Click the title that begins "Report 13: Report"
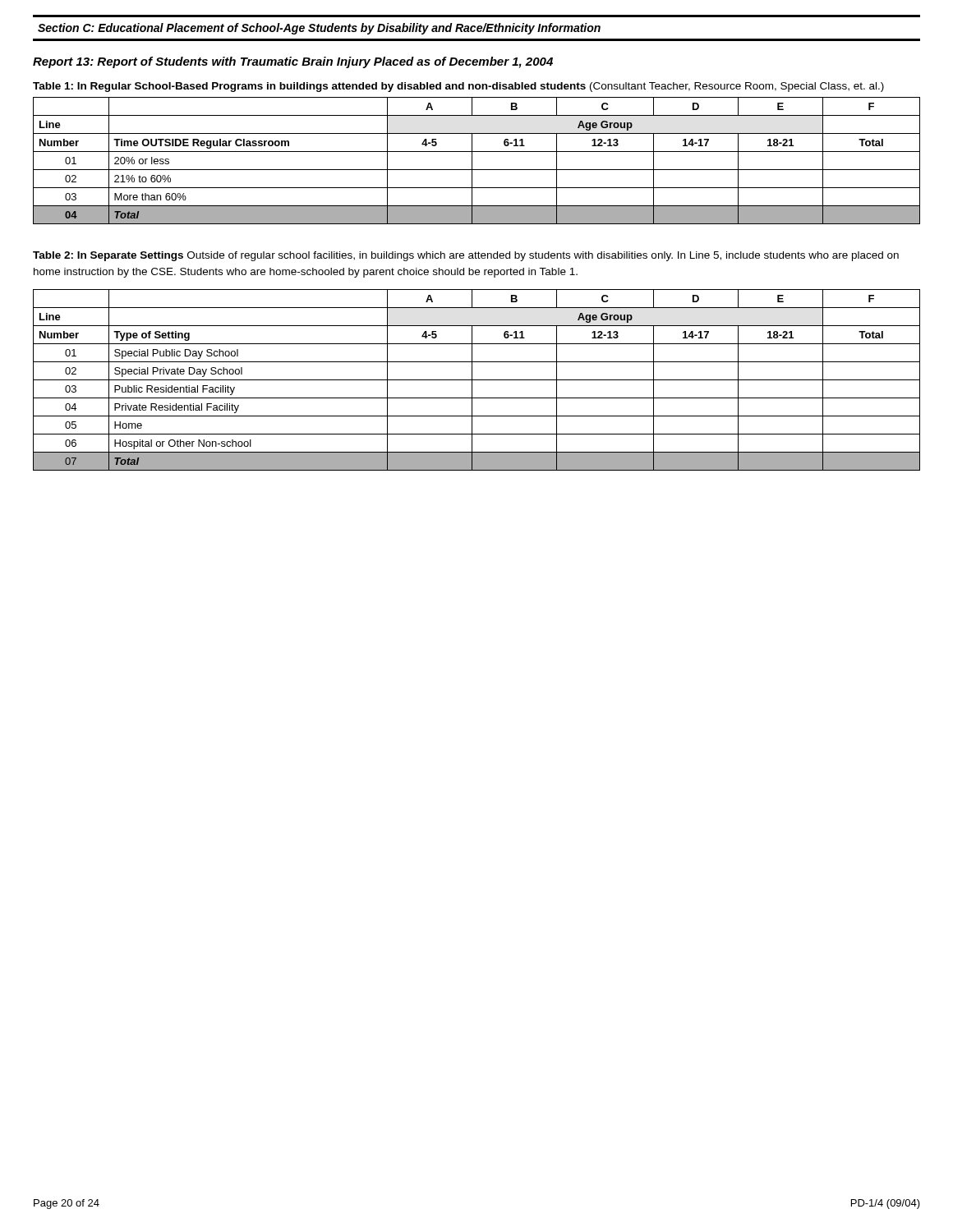This screenshot has height=1232, width=953. (x=293, y=61)
